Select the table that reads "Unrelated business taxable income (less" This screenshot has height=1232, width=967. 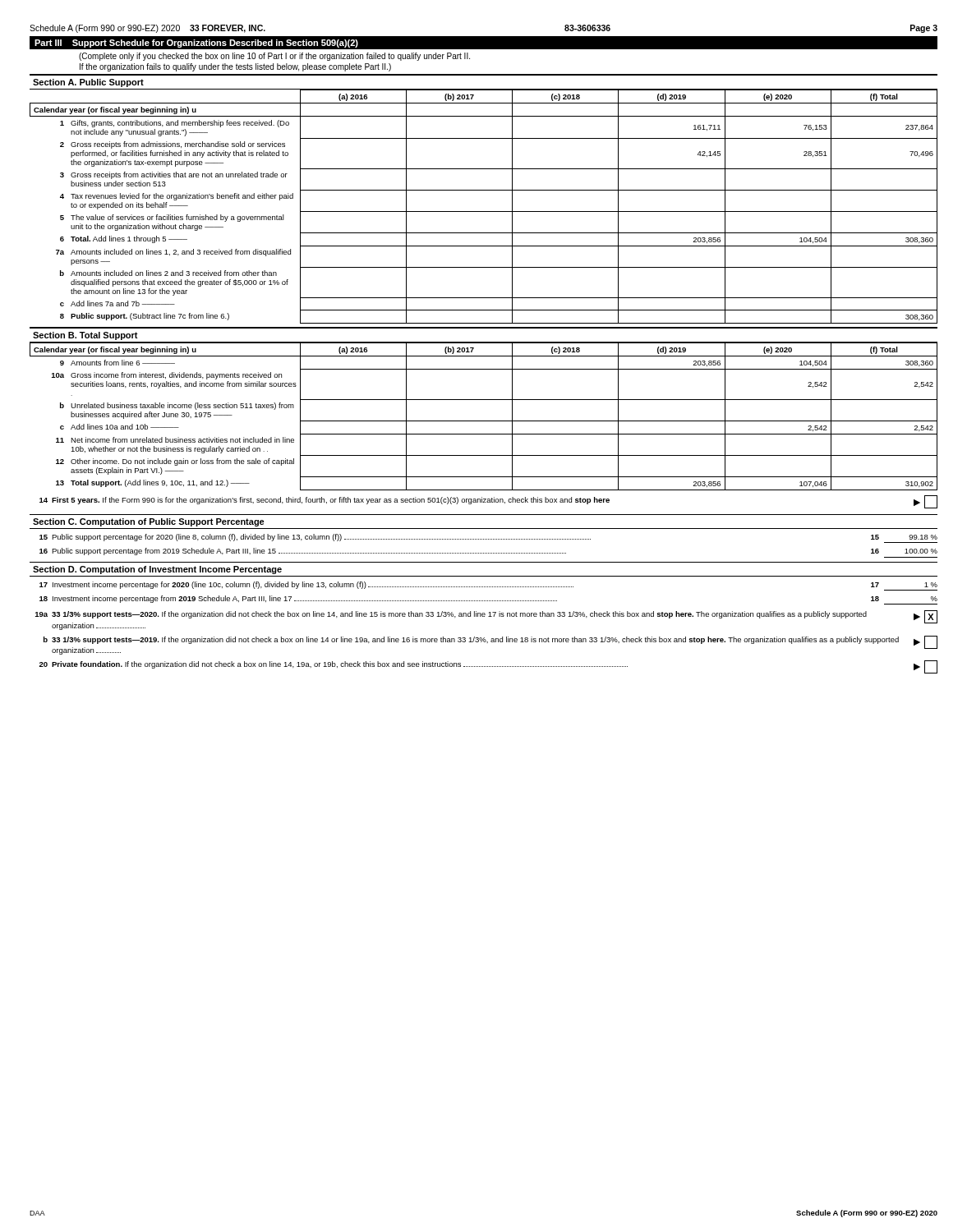tap(484, 416)
